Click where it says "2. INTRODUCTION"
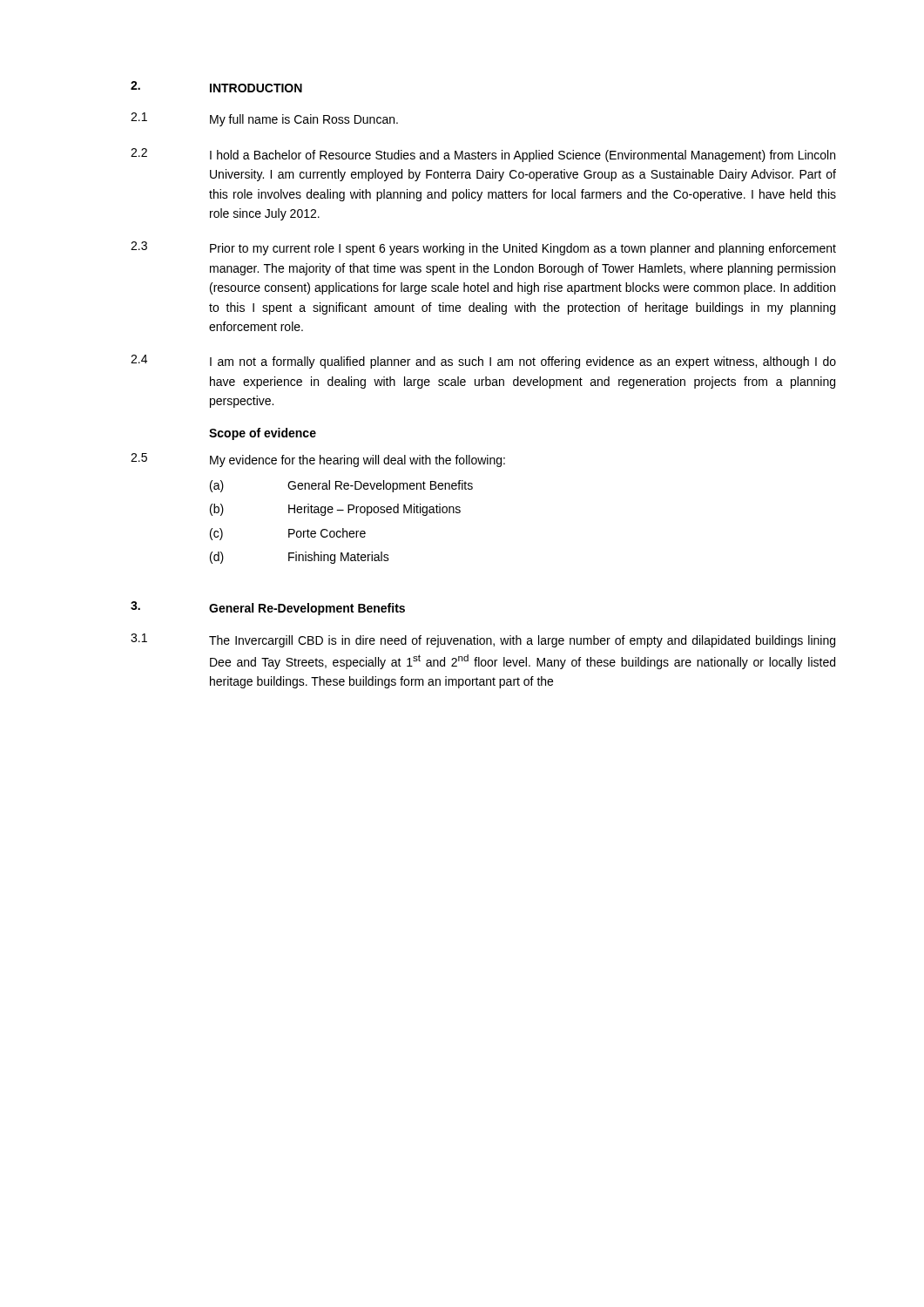 click(216, 87)
